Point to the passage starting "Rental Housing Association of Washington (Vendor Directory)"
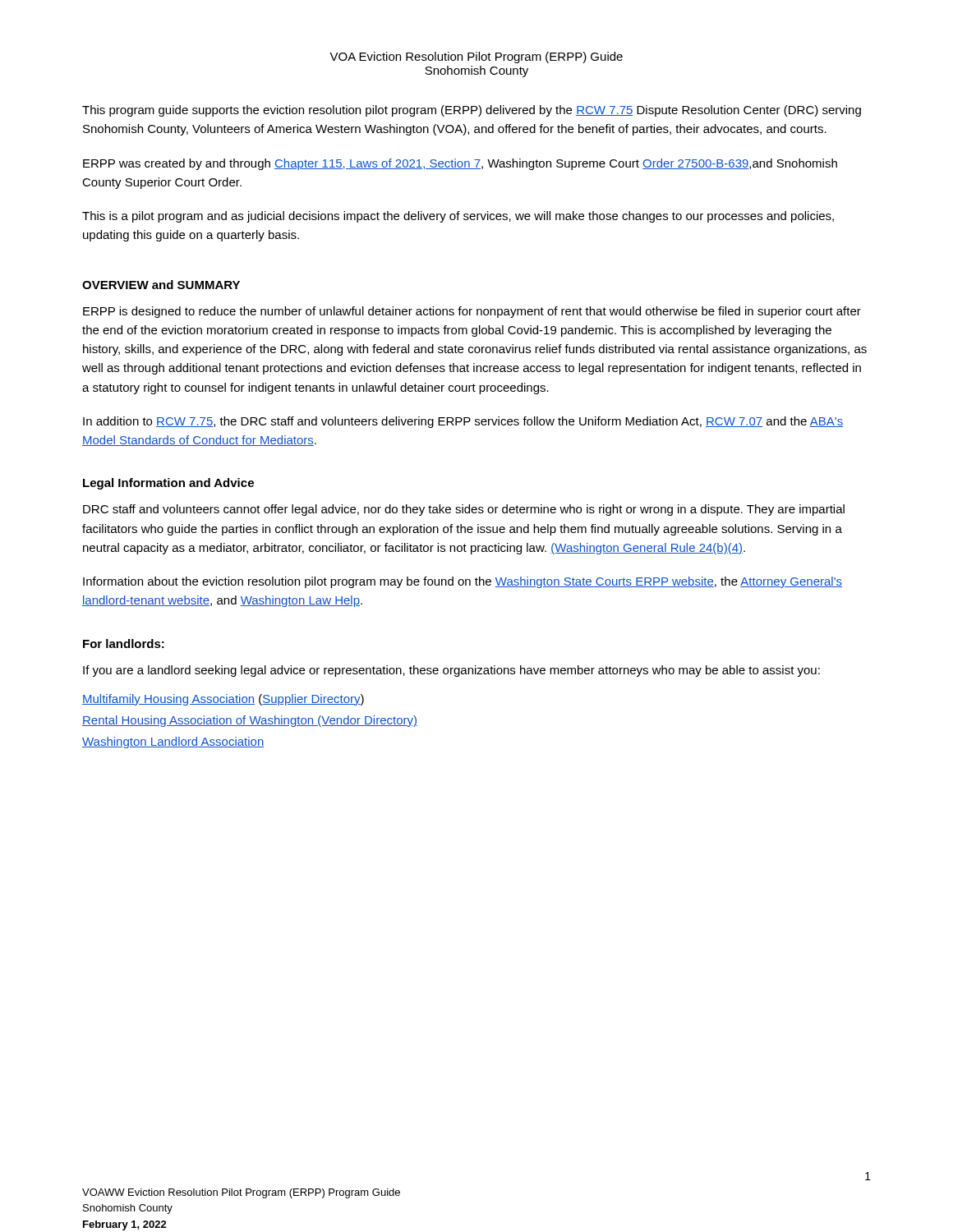Viewport: 953px width, 1232px height. [x=250, y=720]
